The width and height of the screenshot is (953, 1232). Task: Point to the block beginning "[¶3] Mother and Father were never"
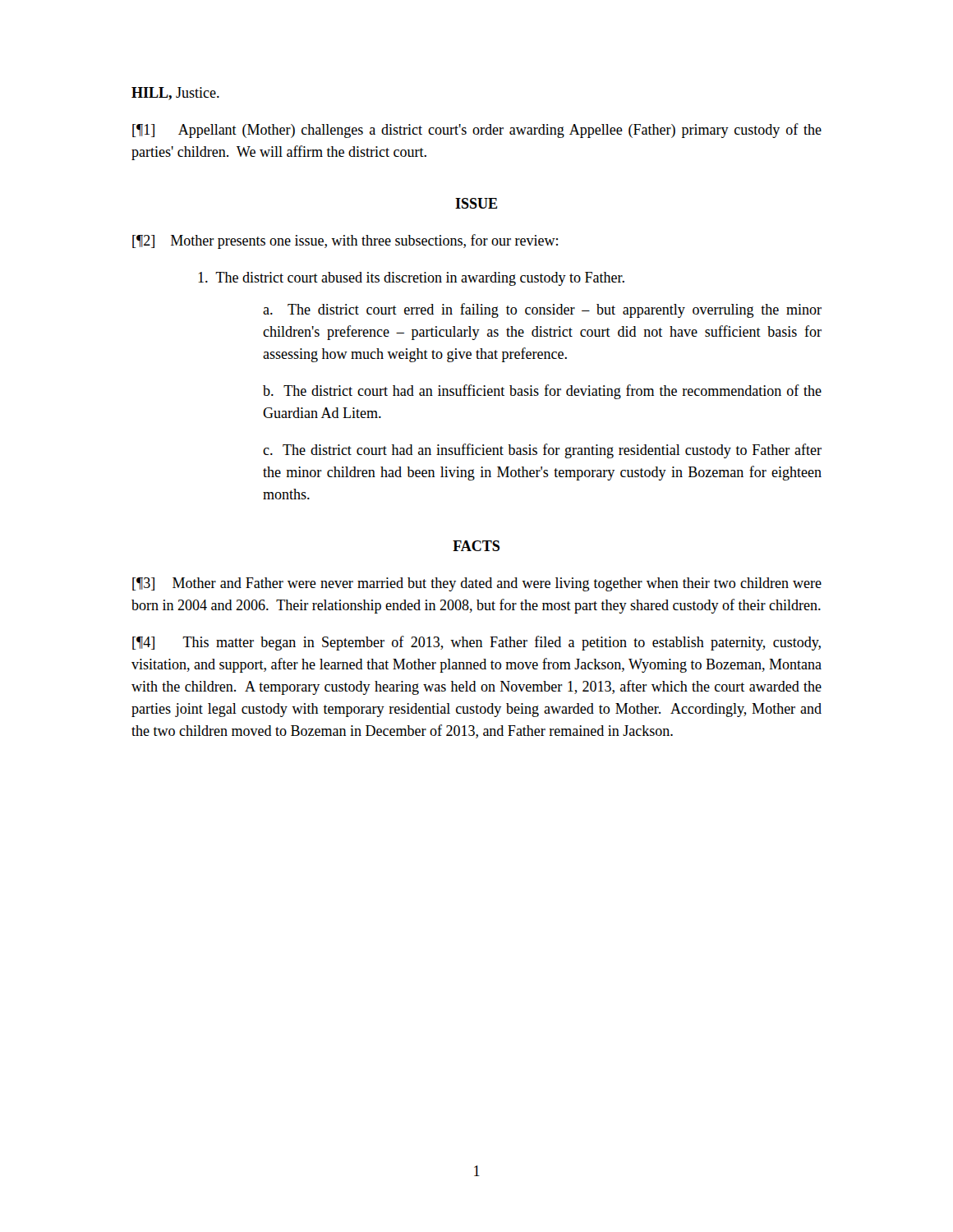point(476,594)
